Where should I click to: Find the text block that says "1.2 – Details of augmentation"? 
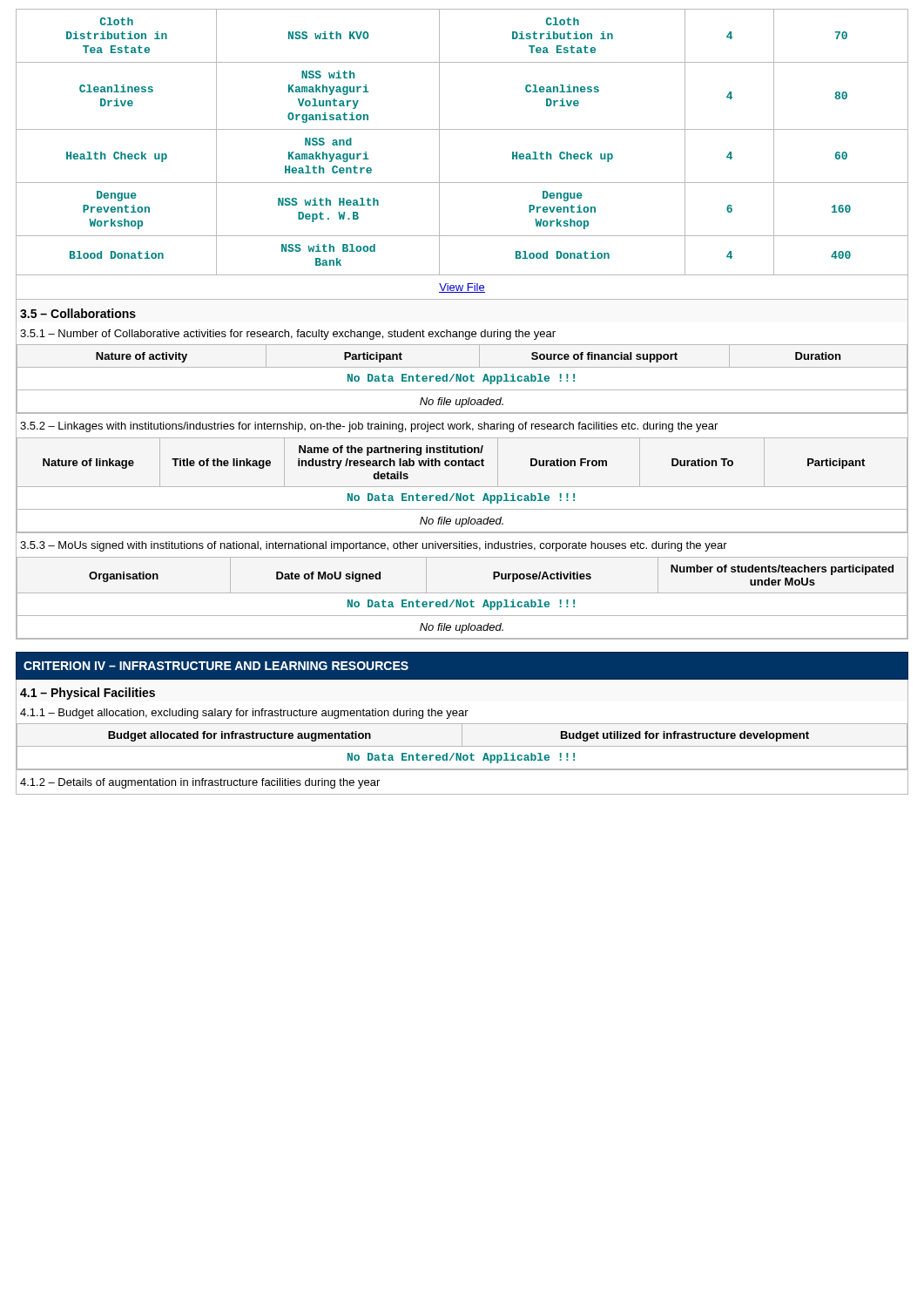(x=200, y=782)
